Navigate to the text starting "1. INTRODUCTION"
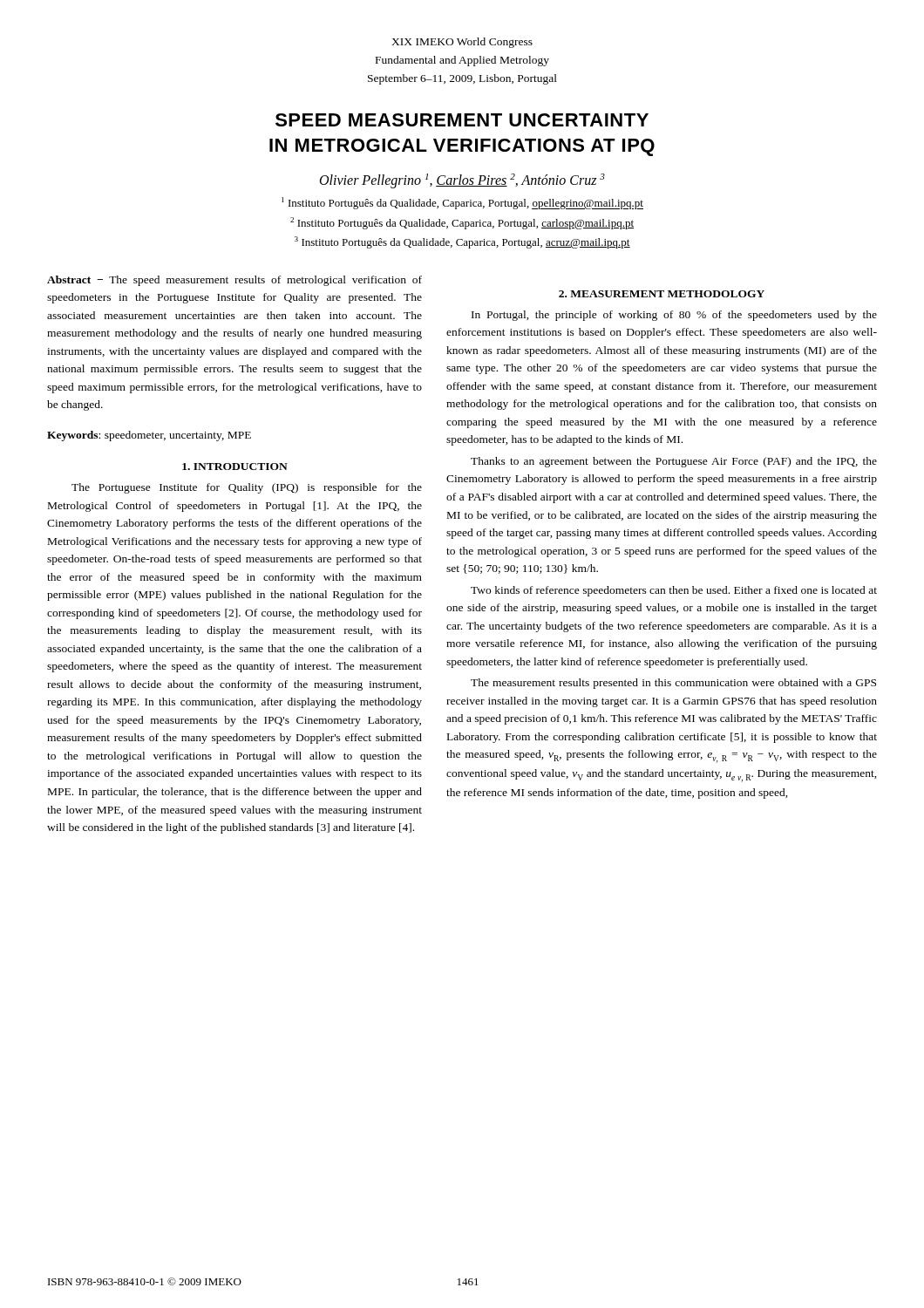Viewport: 924px width, 1308px height. [x=234, y=466]
